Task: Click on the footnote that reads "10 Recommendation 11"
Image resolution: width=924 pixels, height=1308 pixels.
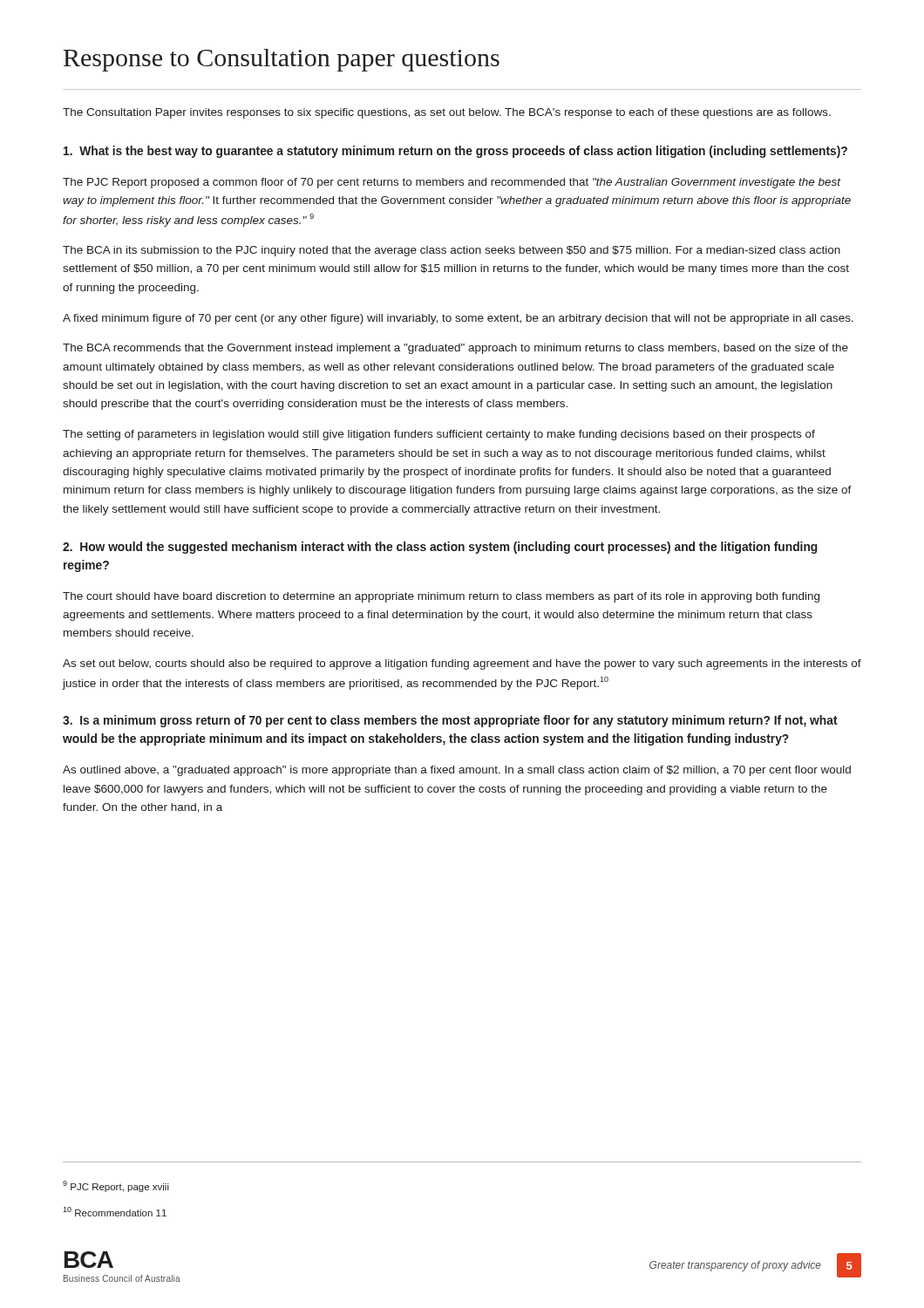Action: 115,1212
